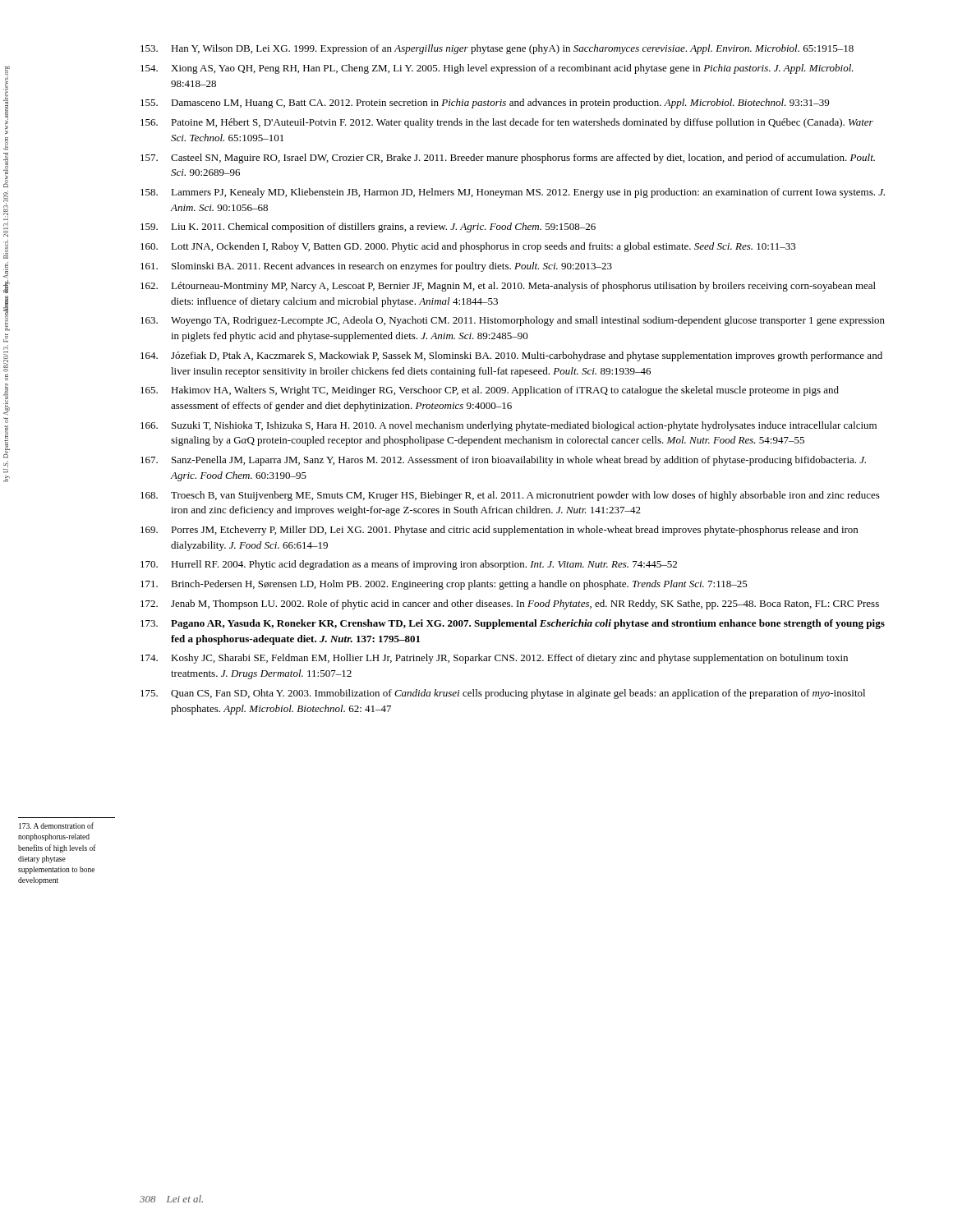Find the block on this page that starts "160. Lott JNA,"
953x1232 pixels.
tap(513, 247)
